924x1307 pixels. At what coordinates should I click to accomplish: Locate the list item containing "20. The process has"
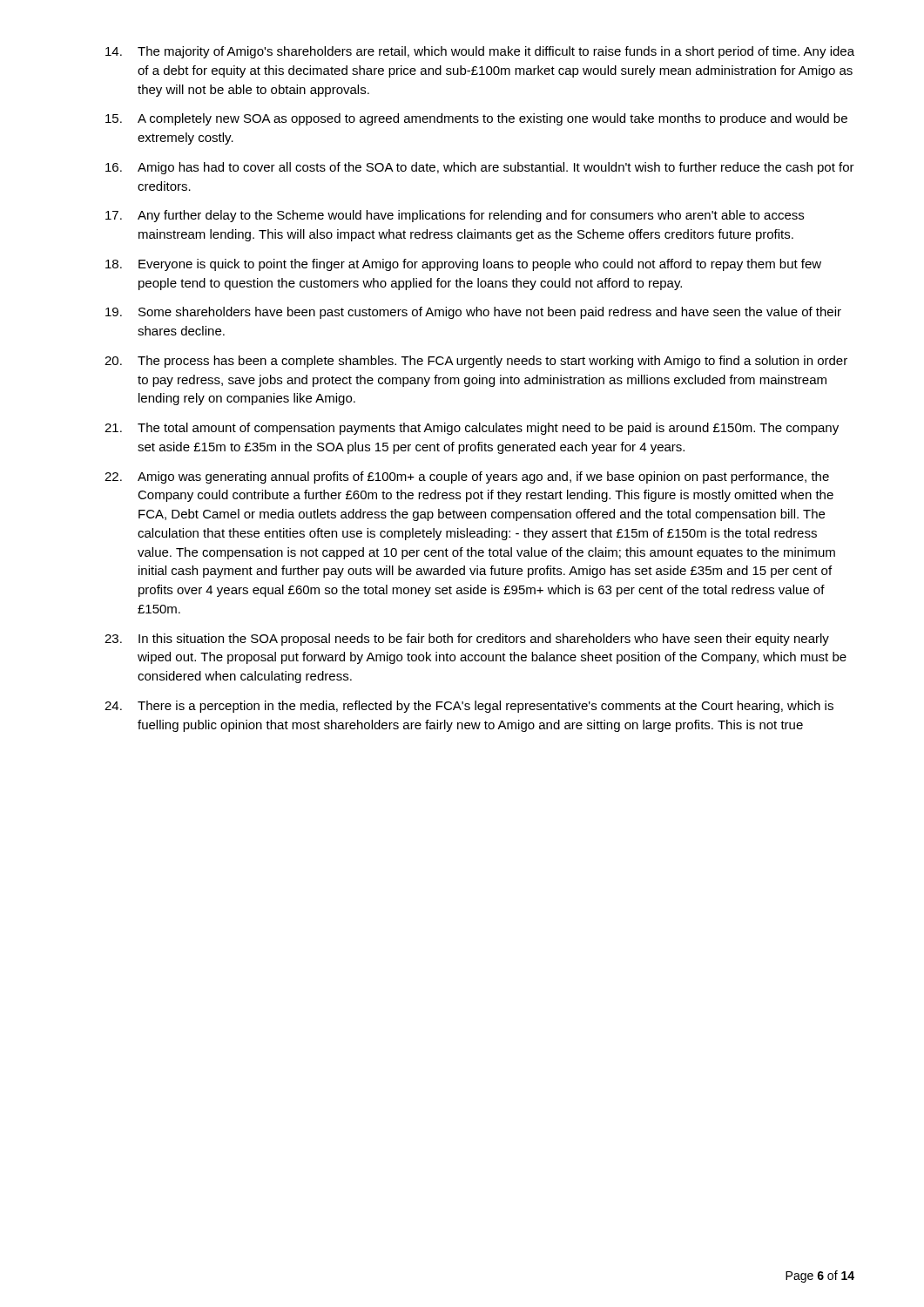coord(479,379)
